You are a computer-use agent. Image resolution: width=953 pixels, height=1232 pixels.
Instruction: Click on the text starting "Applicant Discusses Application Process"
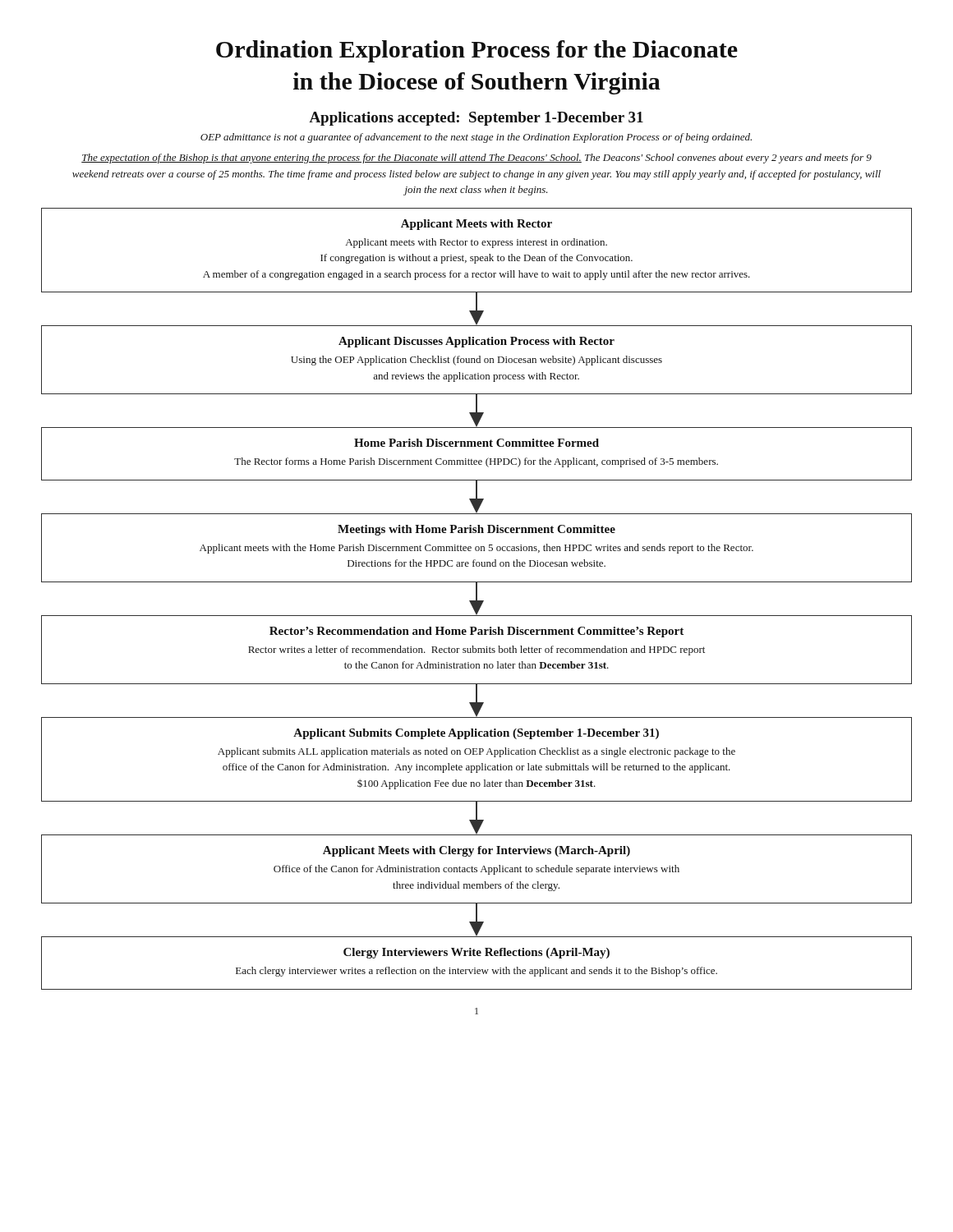coord(476,359)
